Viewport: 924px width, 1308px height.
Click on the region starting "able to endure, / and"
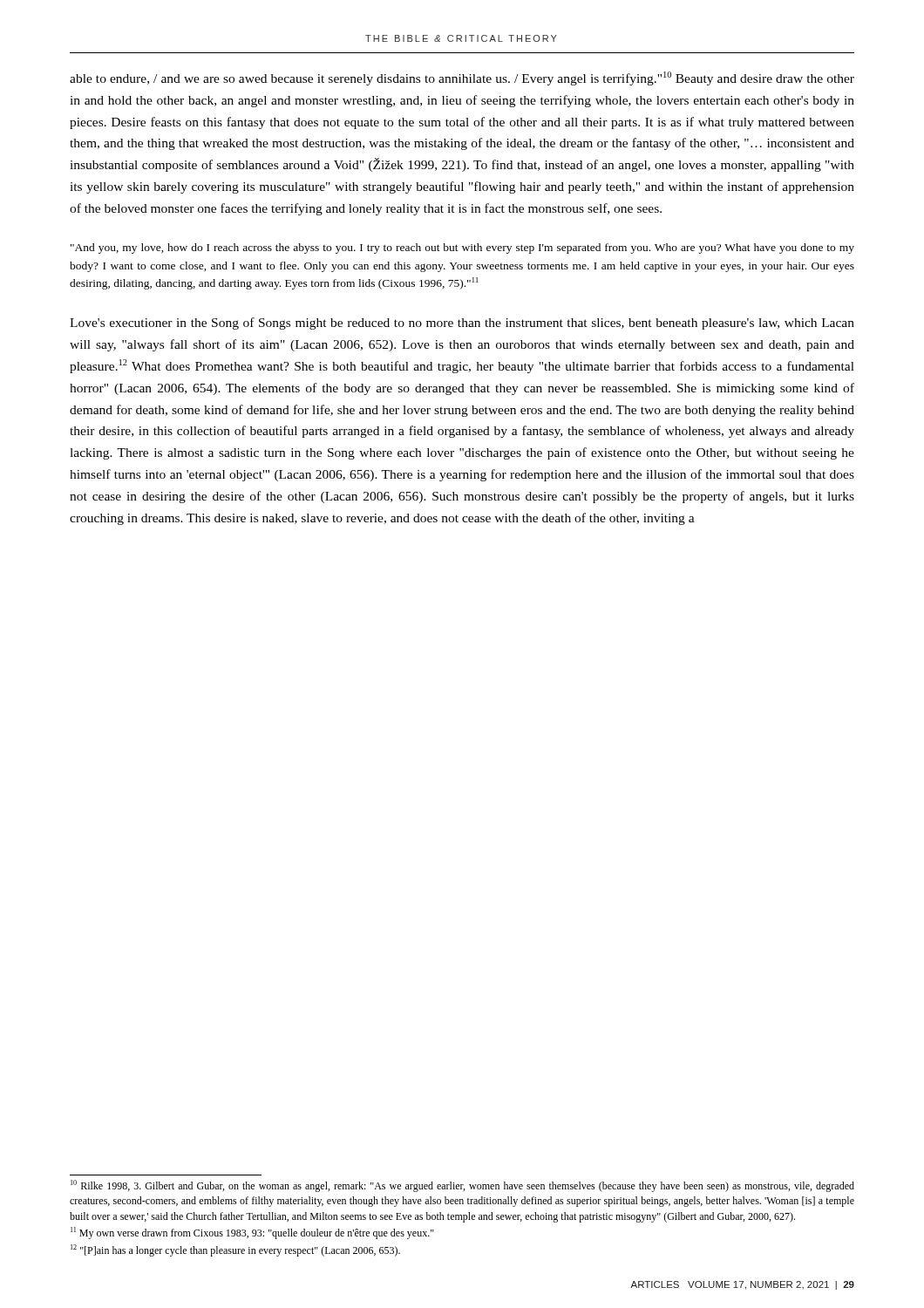[462, 142]
